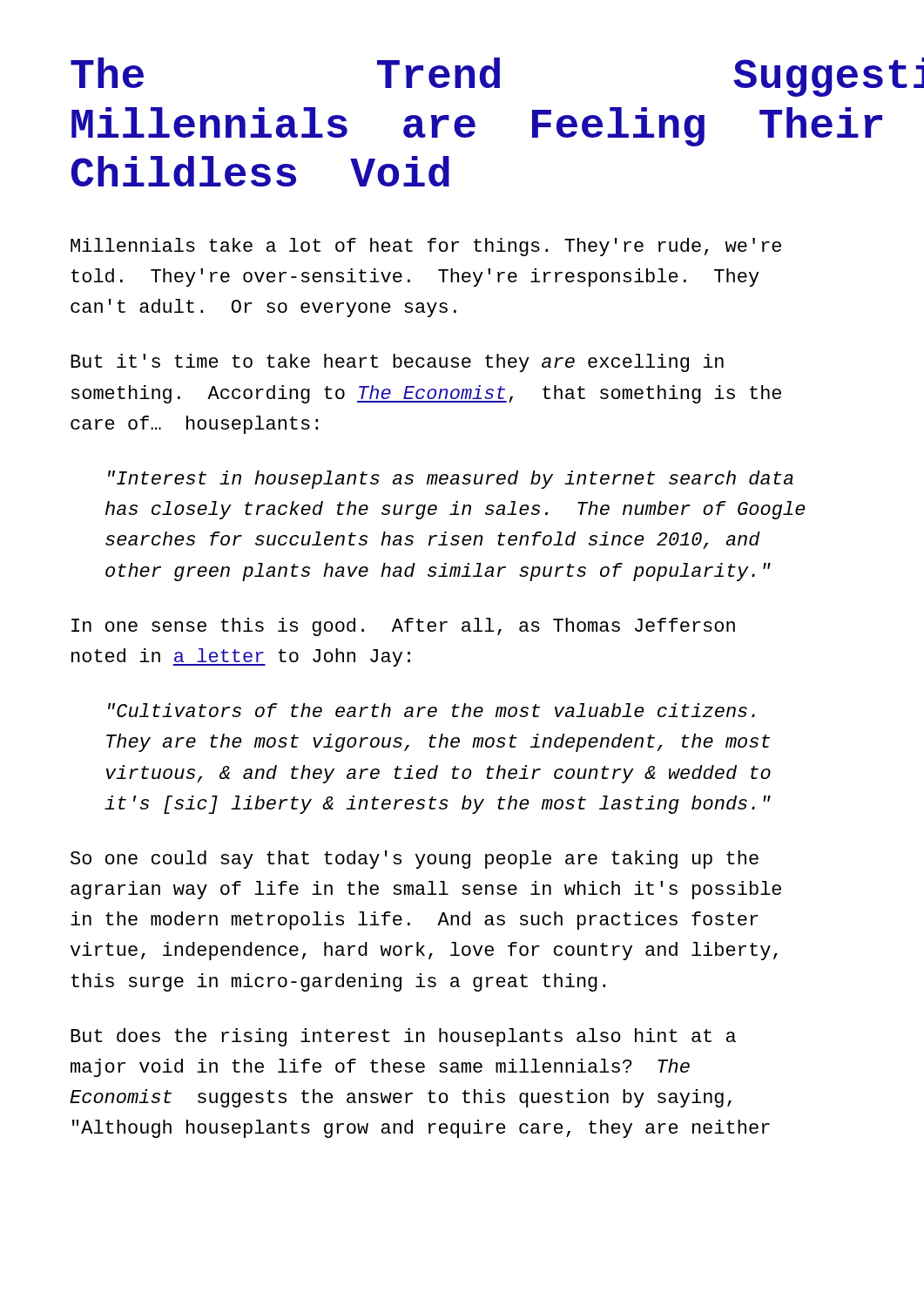Click on the element starting "Millennials take a lot of"
Image resolution: width=924 pixels, height=1307 pixels.
(426, 247)
